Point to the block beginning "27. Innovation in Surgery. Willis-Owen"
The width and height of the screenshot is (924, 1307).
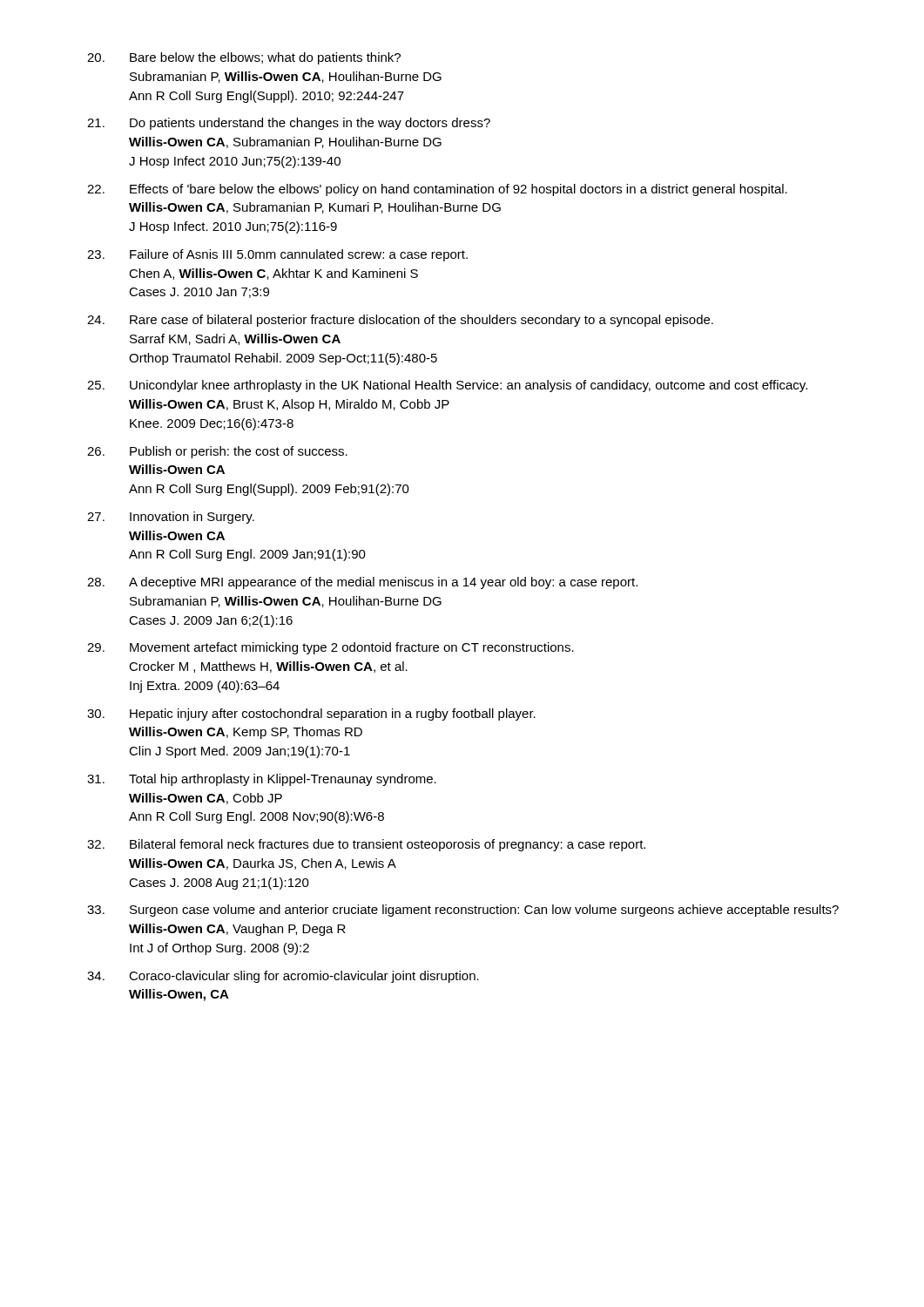coord(171,518)
